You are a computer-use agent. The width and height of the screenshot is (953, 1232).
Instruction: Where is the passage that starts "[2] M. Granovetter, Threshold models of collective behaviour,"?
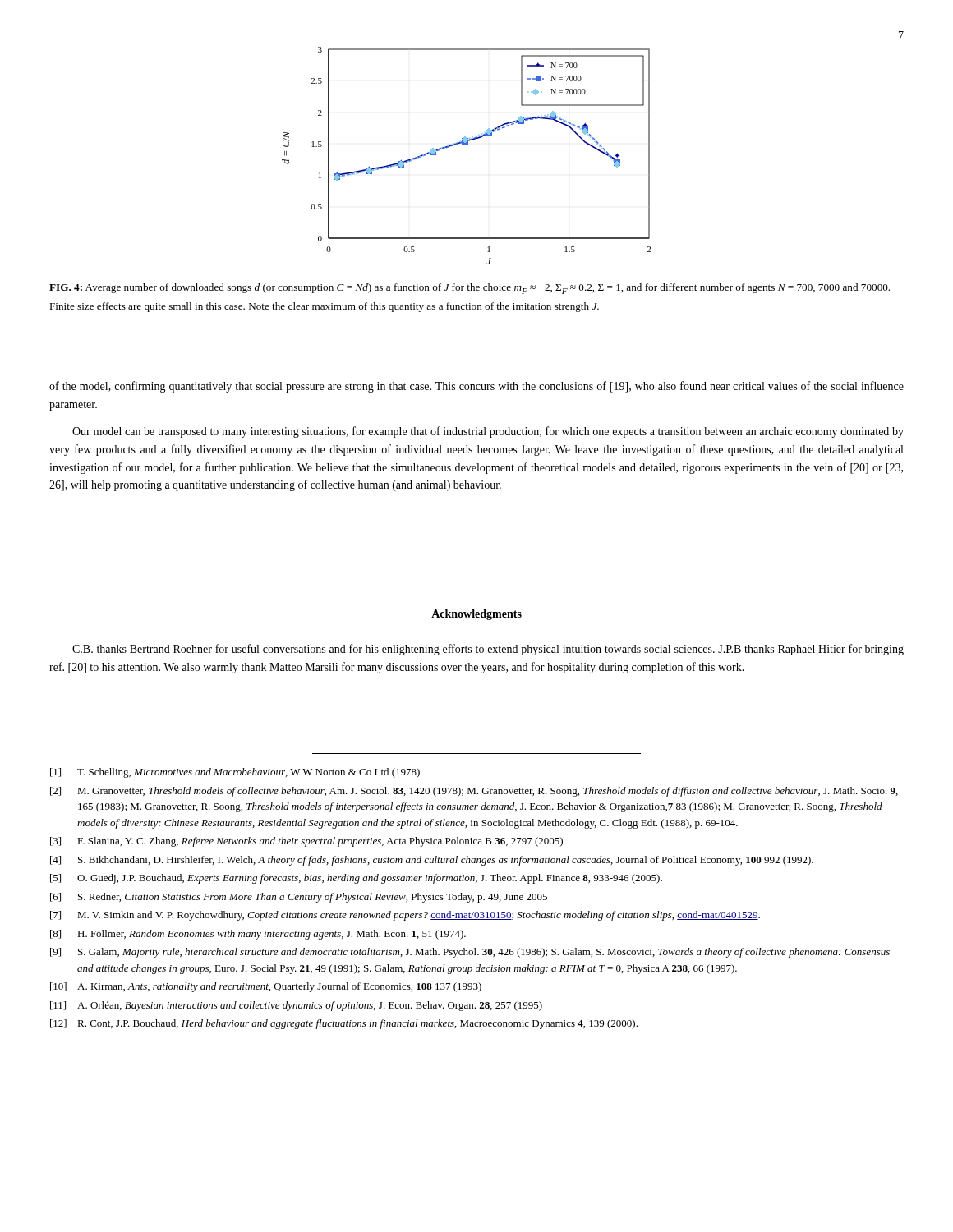pyautogui.click(x=476, y=806)
